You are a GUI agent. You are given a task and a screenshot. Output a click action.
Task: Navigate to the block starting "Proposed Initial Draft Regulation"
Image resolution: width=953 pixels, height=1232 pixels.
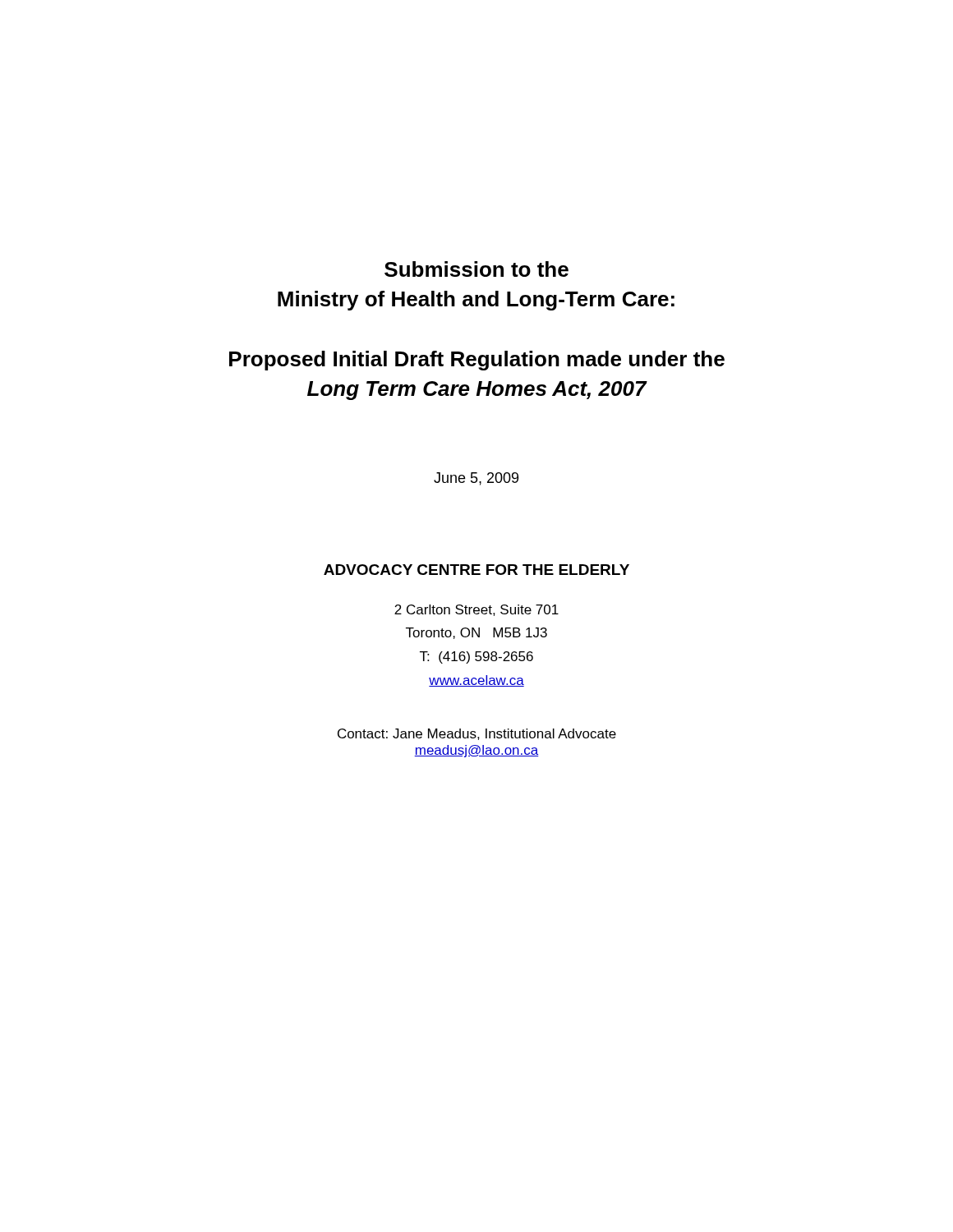[476, 374]
